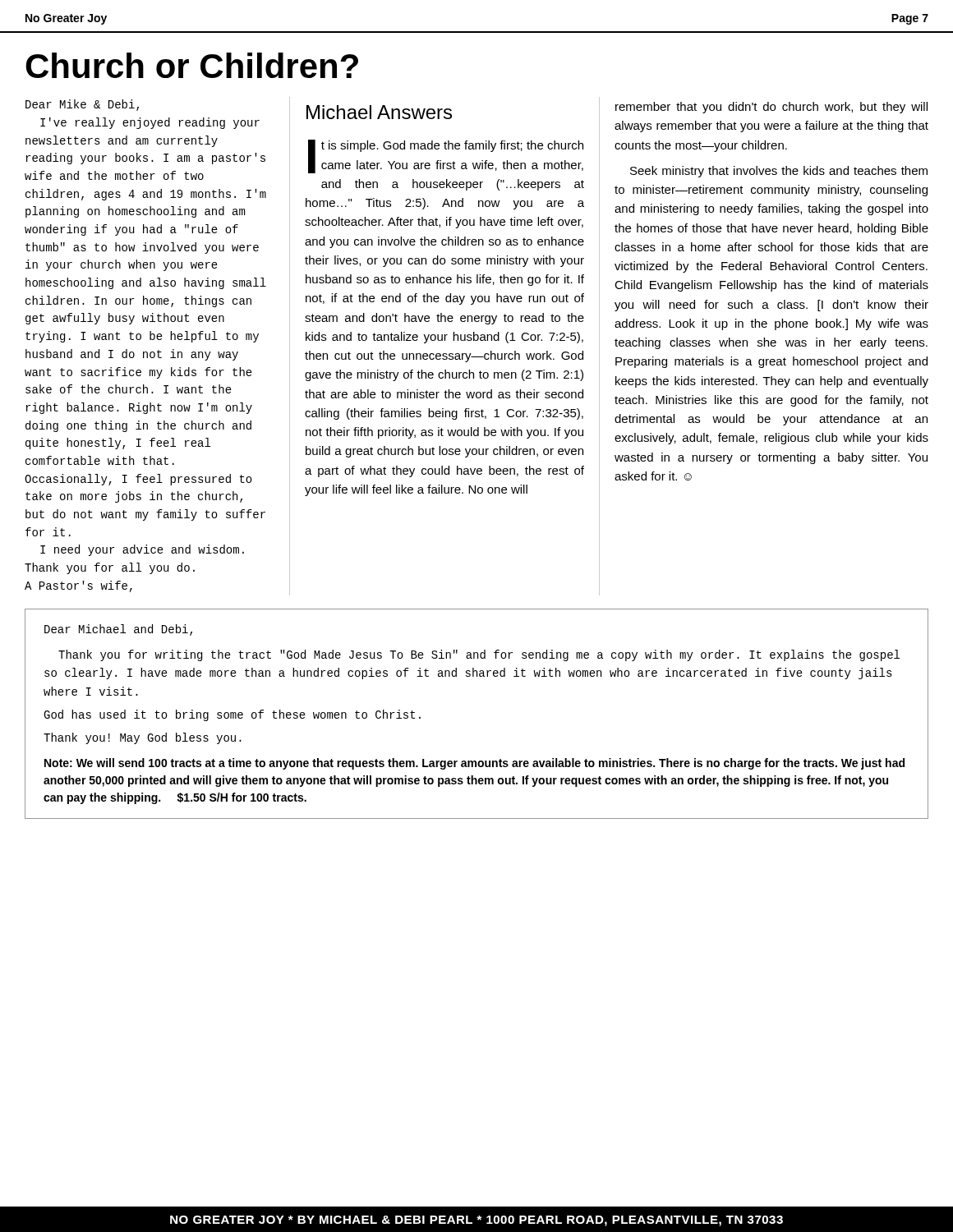Click the section header
This screenshot has height=1232, width=953.
444,112
